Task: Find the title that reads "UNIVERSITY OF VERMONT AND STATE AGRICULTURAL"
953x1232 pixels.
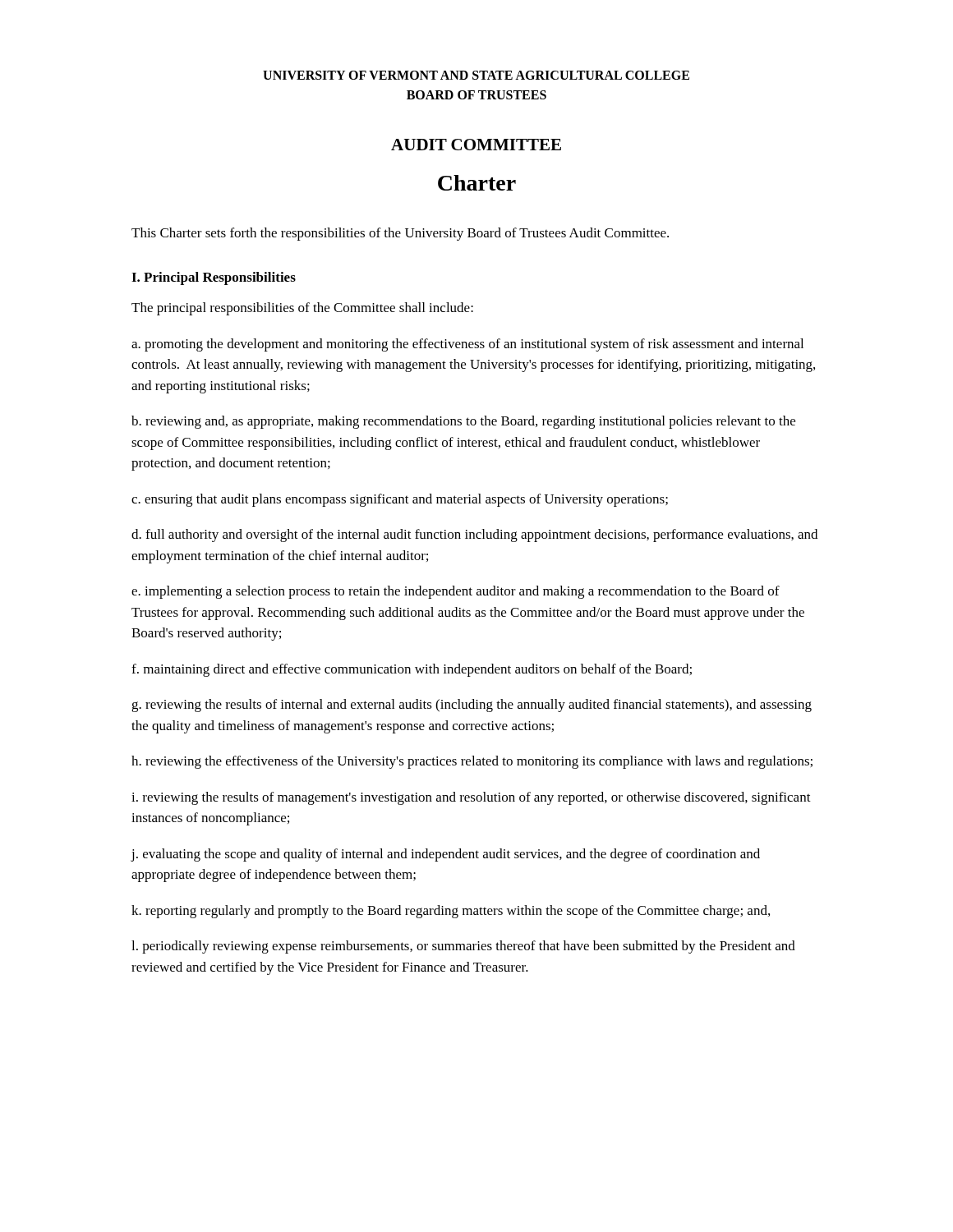Action: pos(476,85)
